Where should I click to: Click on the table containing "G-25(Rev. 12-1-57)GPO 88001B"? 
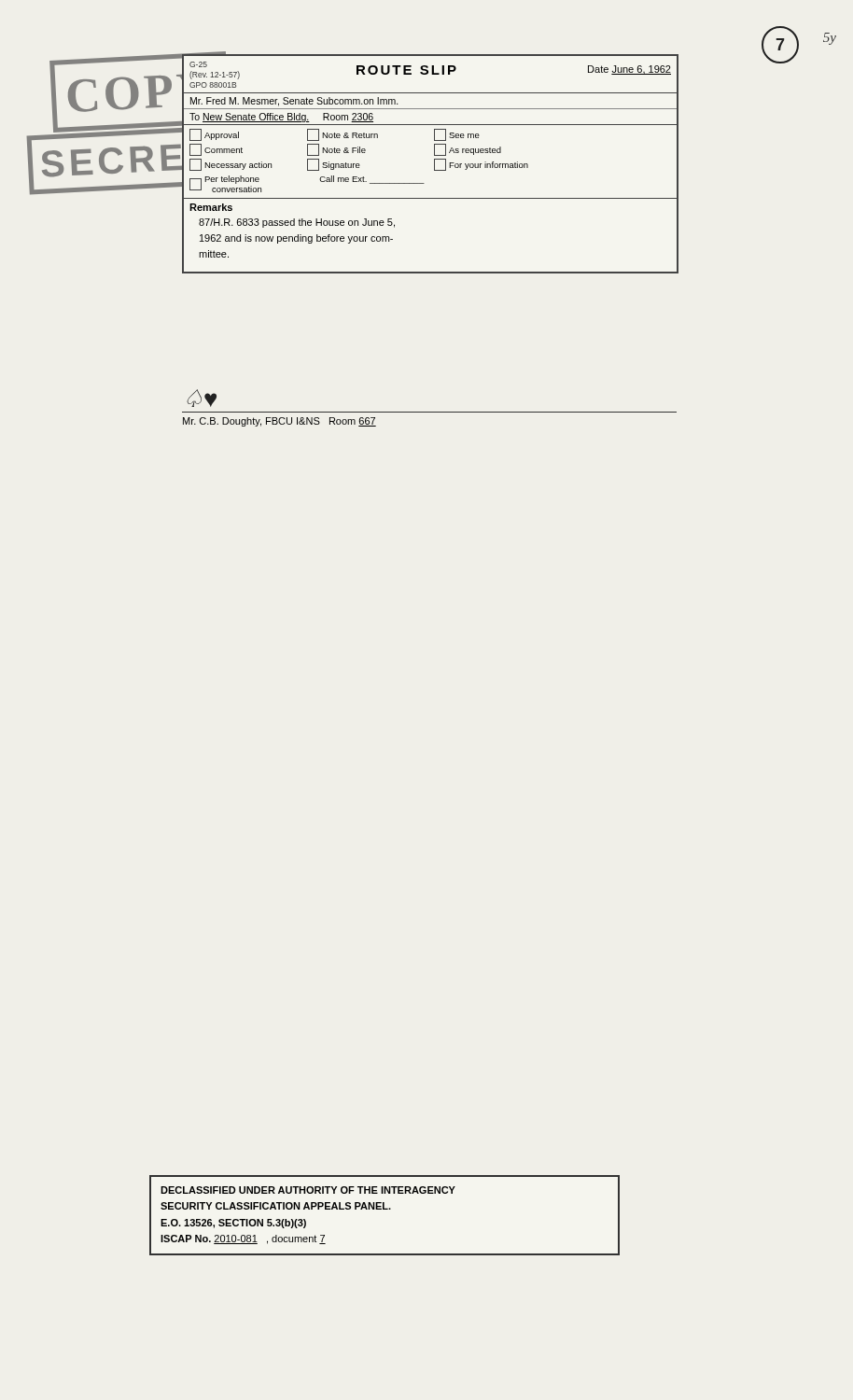pyautogui.click(x=430, y=164)
